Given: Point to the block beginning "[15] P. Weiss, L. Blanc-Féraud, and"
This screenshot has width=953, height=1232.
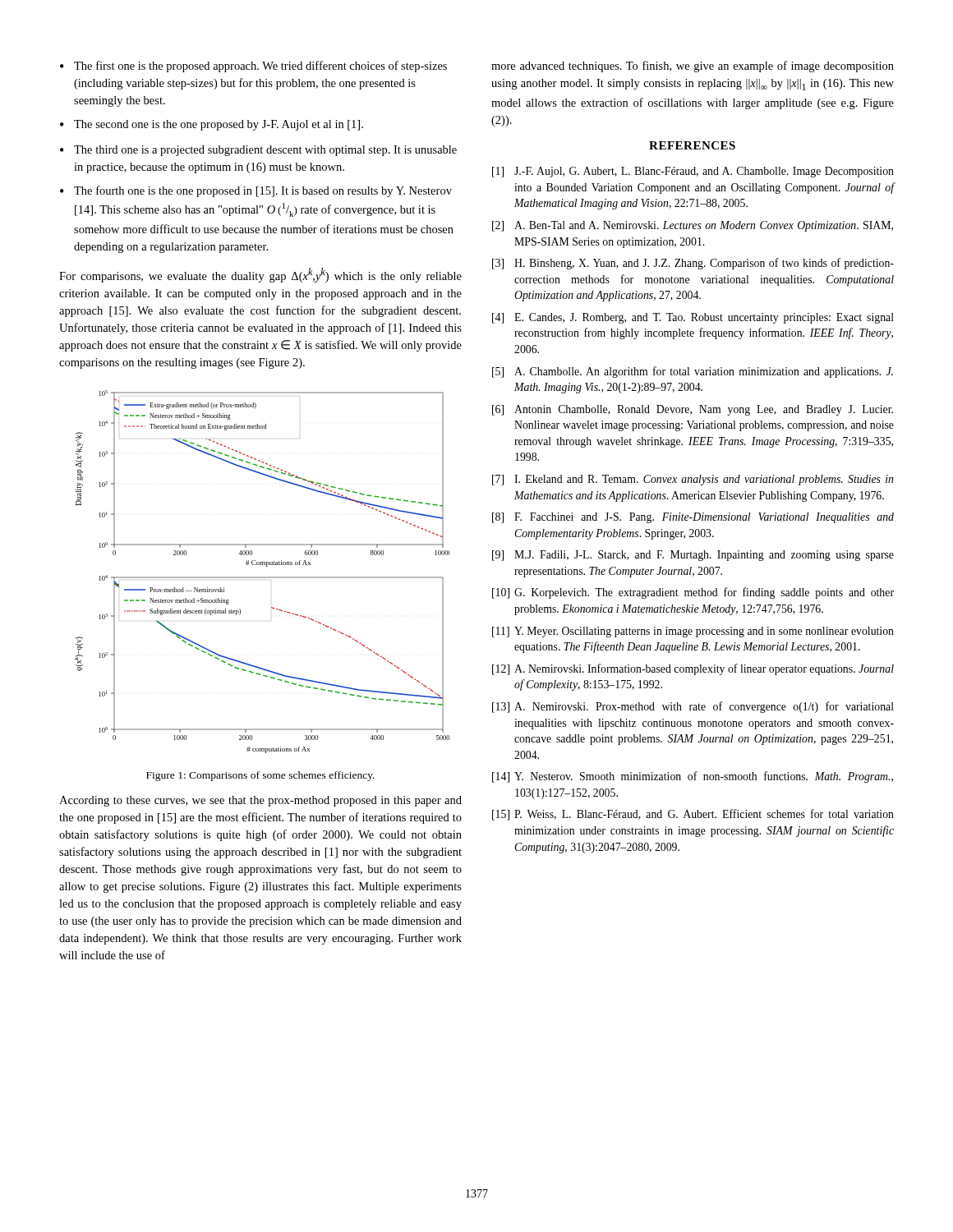Looking at the screenshot, I should tap(693, 831).
